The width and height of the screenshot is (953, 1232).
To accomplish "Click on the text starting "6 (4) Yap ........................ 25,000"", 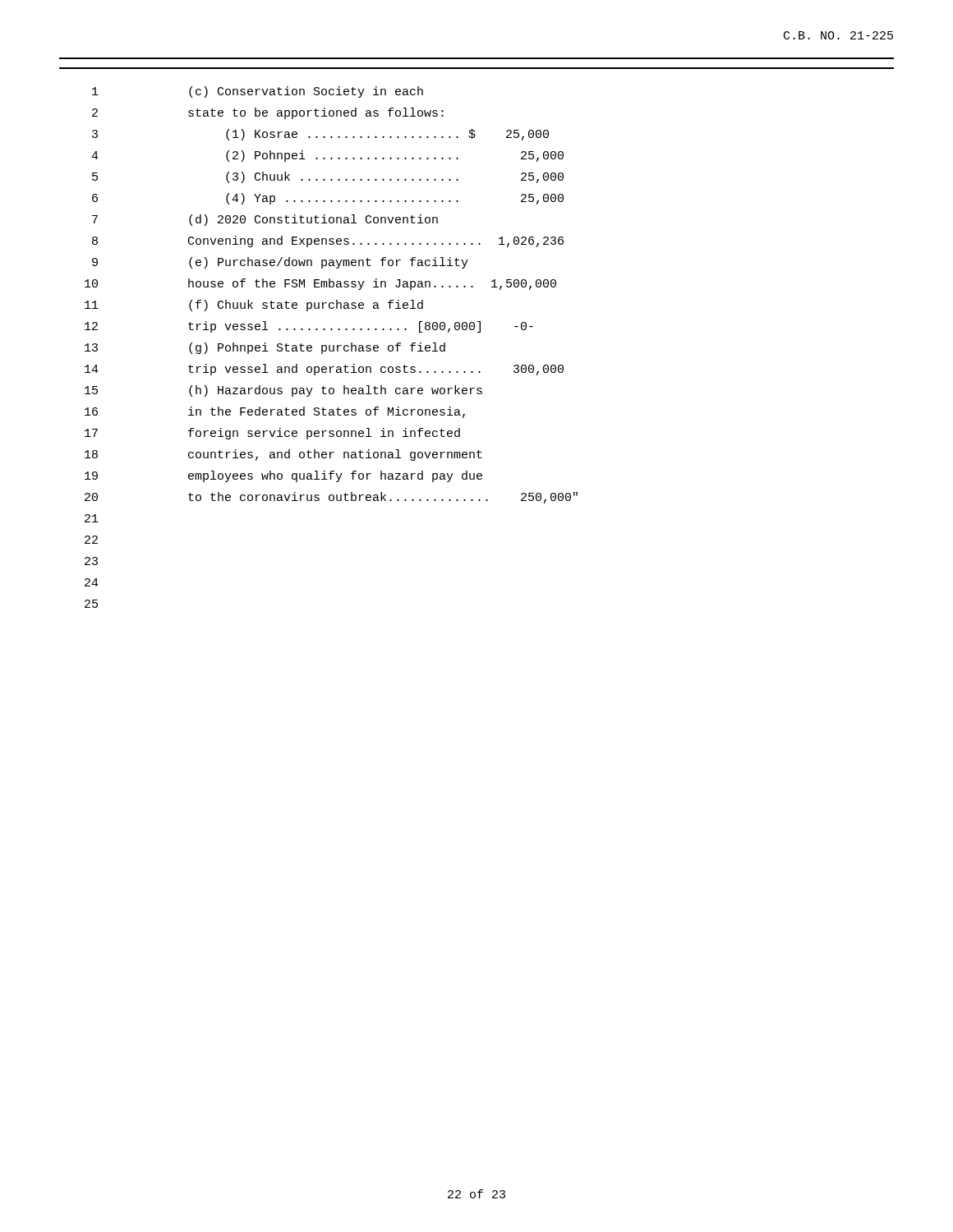I will point(328,199).
